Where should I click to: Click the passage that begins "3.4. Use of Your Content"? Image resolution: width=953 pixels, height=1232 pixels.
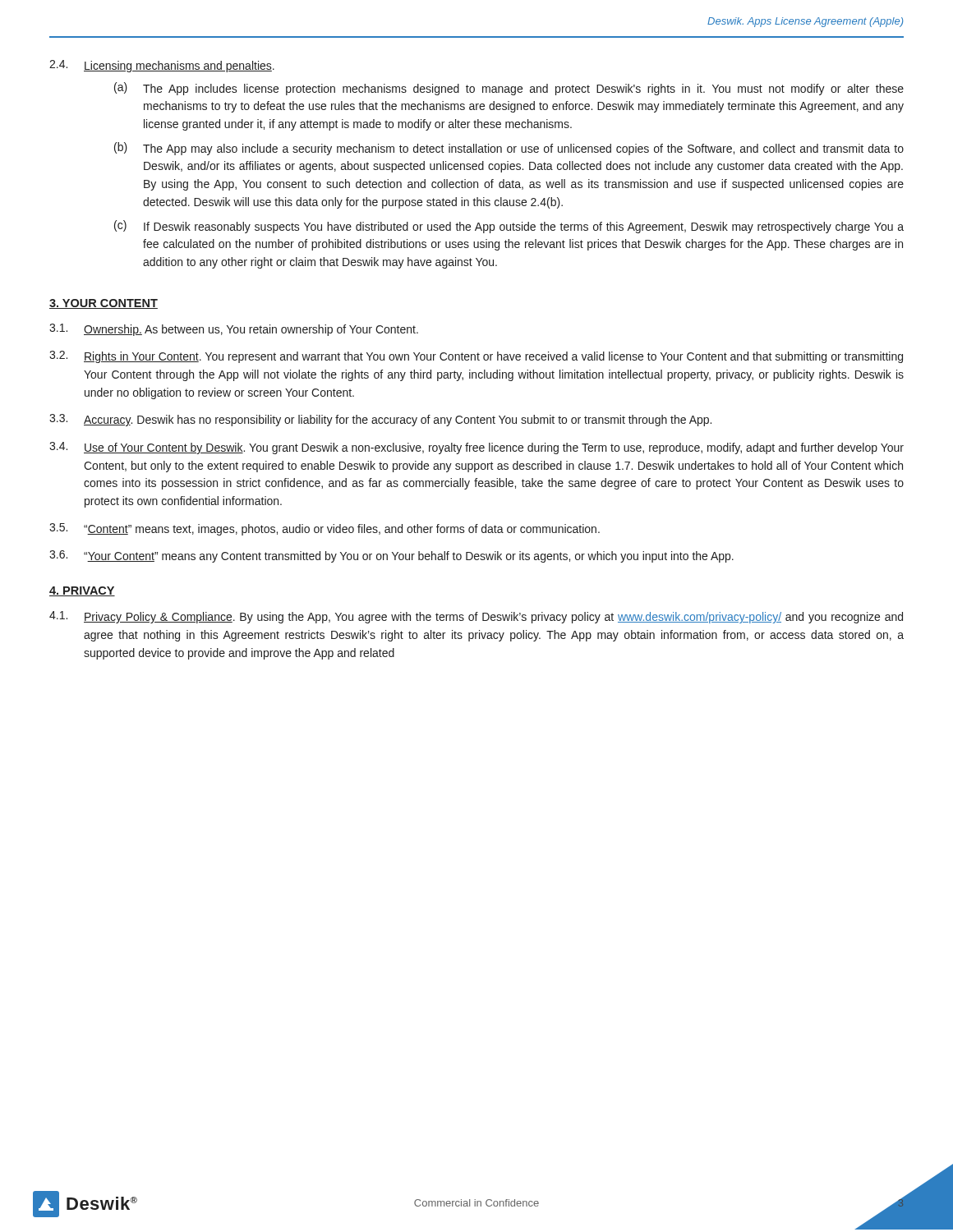coord(476,475)
